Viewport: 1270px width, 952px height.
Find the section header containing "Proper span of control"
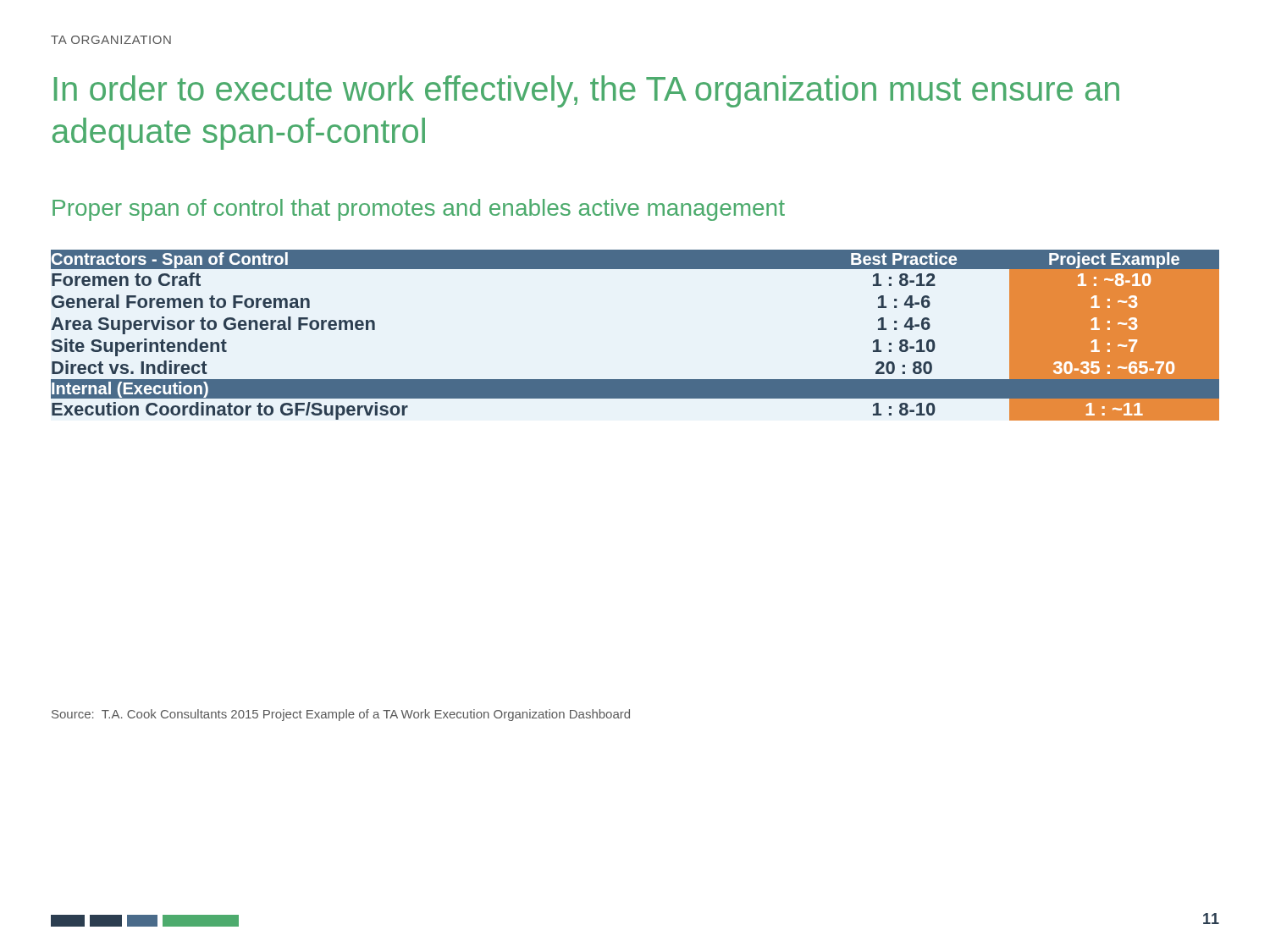[418, 208]
